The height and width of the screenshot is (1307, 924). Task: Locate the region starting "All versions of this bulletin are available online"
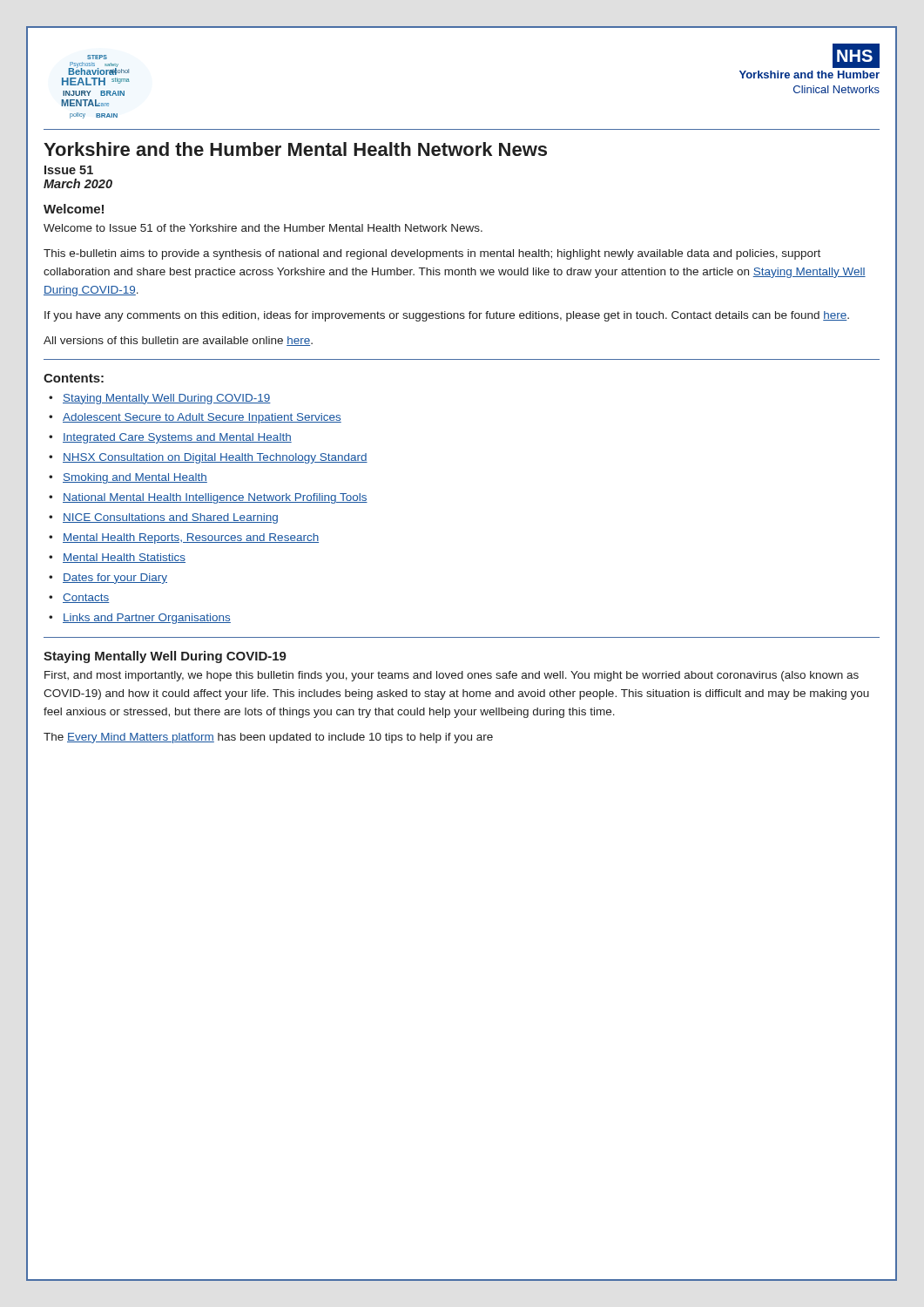click(179, 340)
